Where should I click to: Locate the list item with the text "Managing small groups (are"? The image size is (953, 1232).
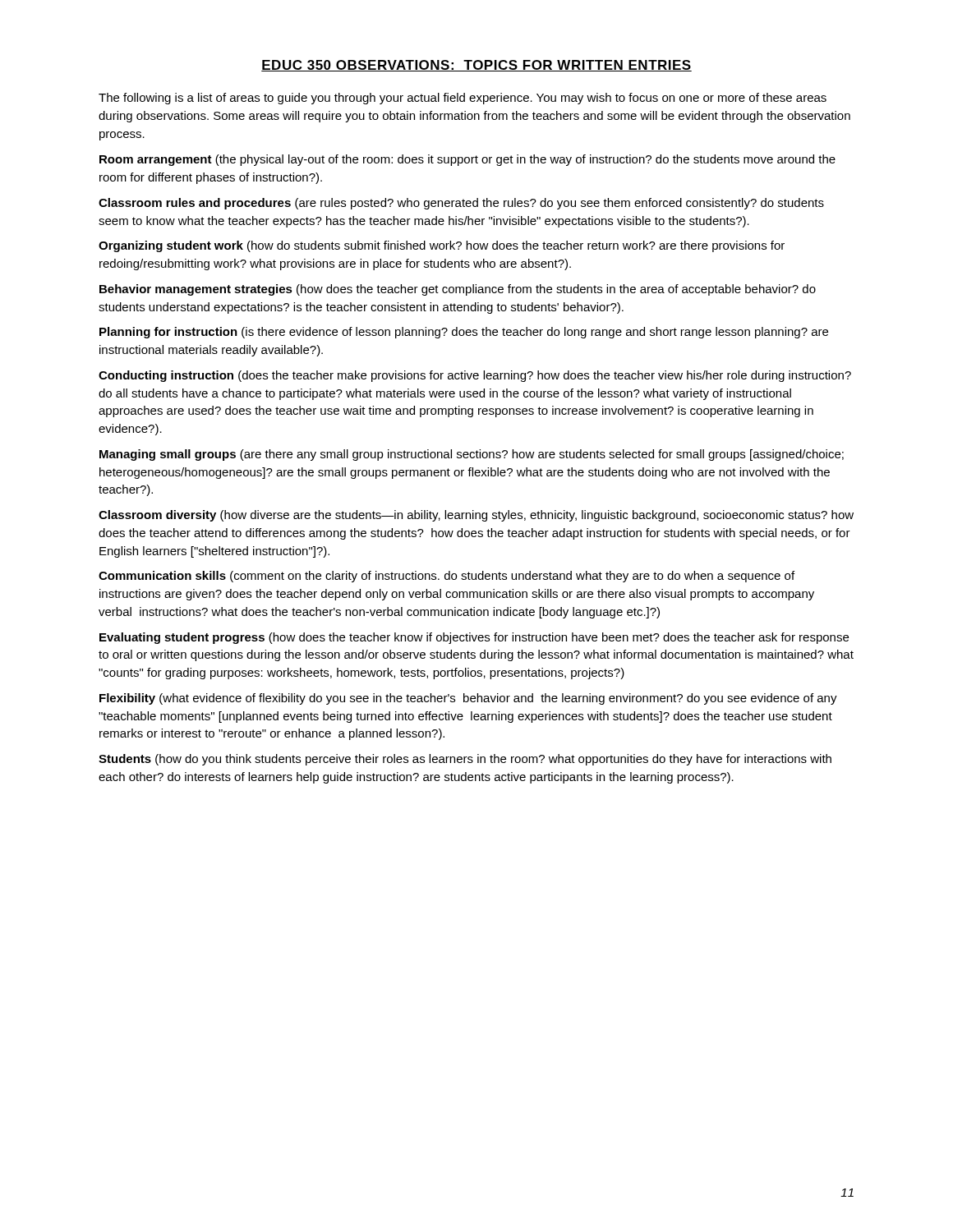pos(471,471)
